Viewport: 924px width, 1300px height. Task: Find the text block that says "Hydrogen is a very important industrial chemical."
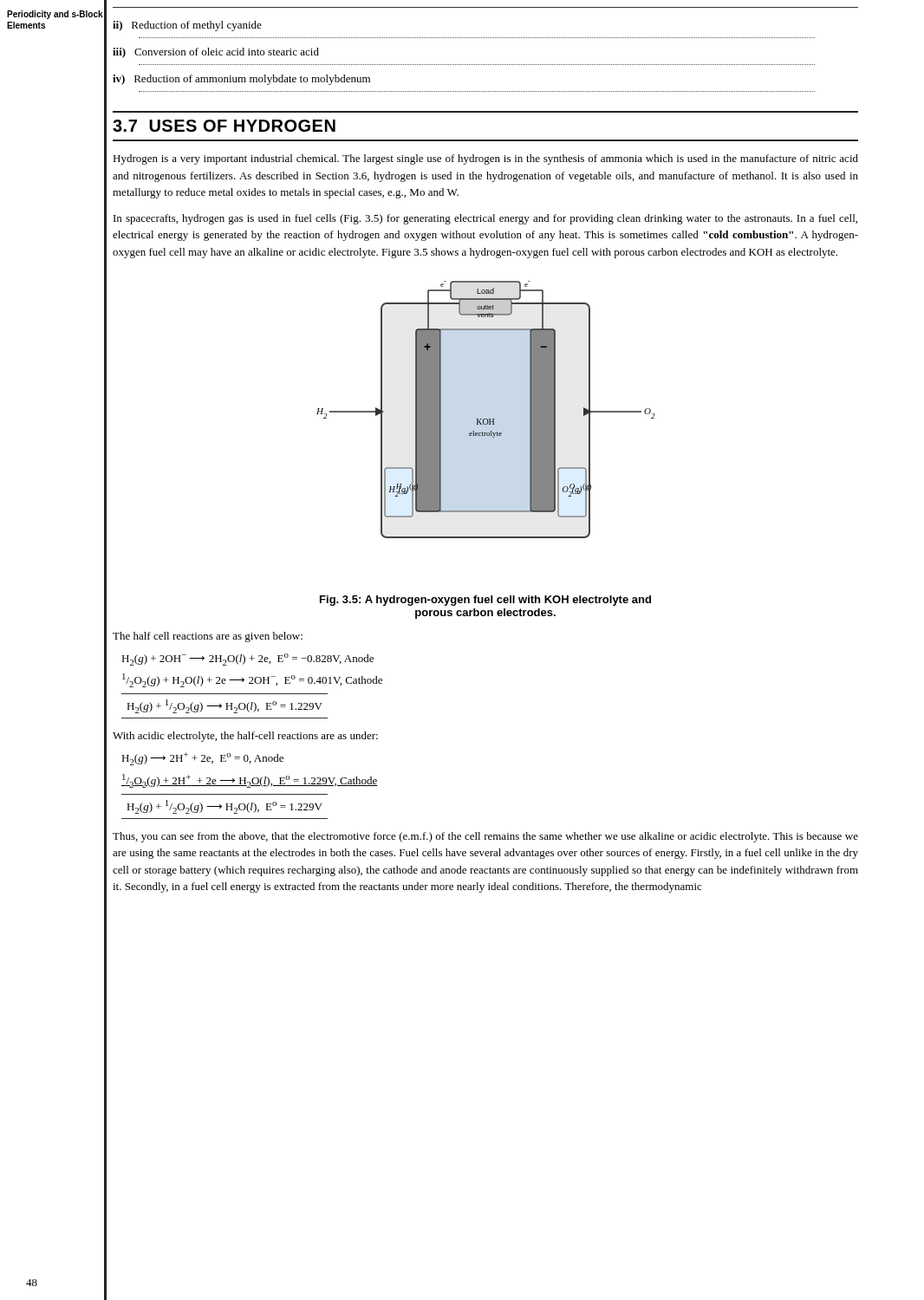click(485, 175)
